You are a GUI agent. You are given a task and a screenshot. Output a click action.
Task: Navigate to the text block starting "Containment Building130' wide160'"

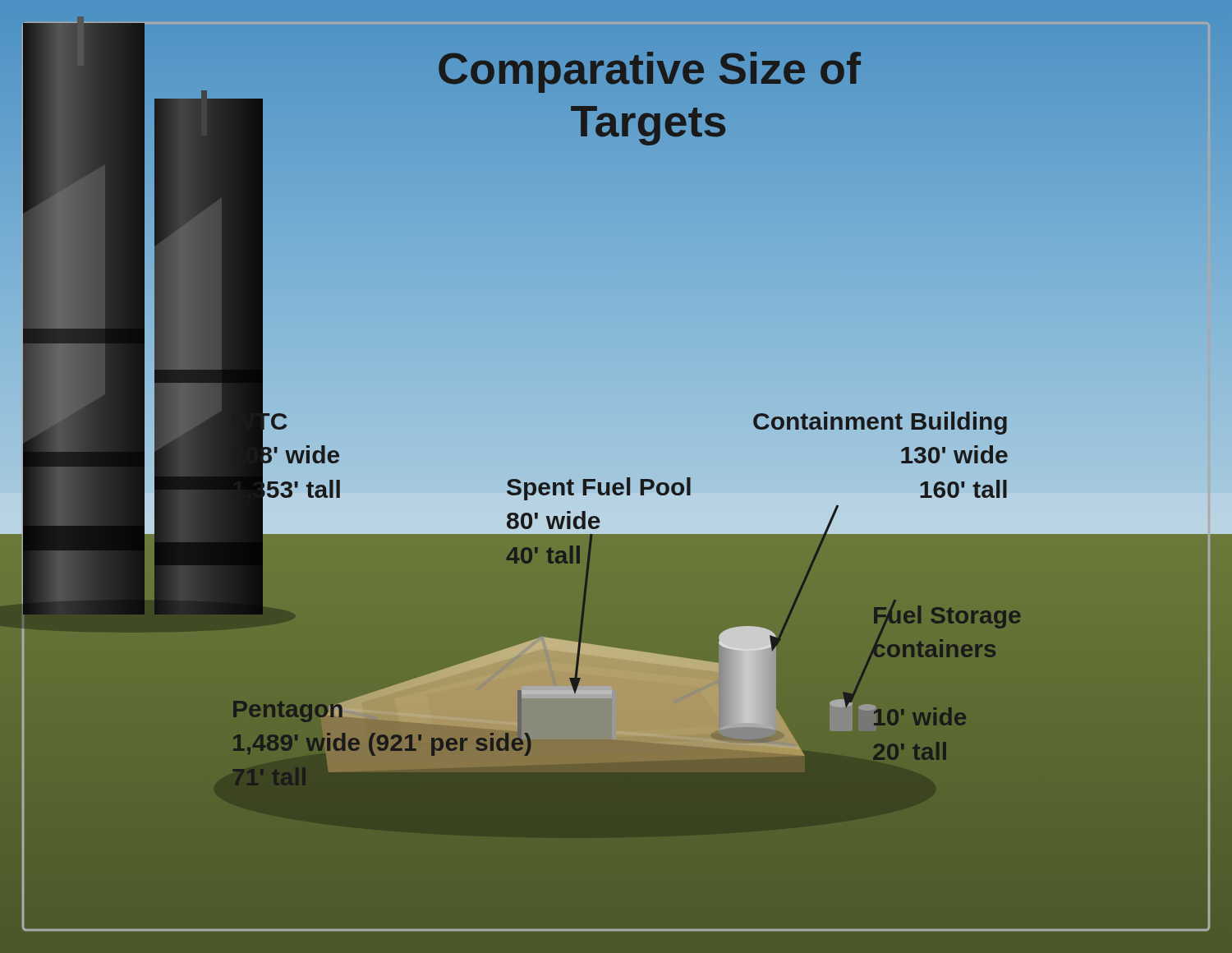click(880, 423)
